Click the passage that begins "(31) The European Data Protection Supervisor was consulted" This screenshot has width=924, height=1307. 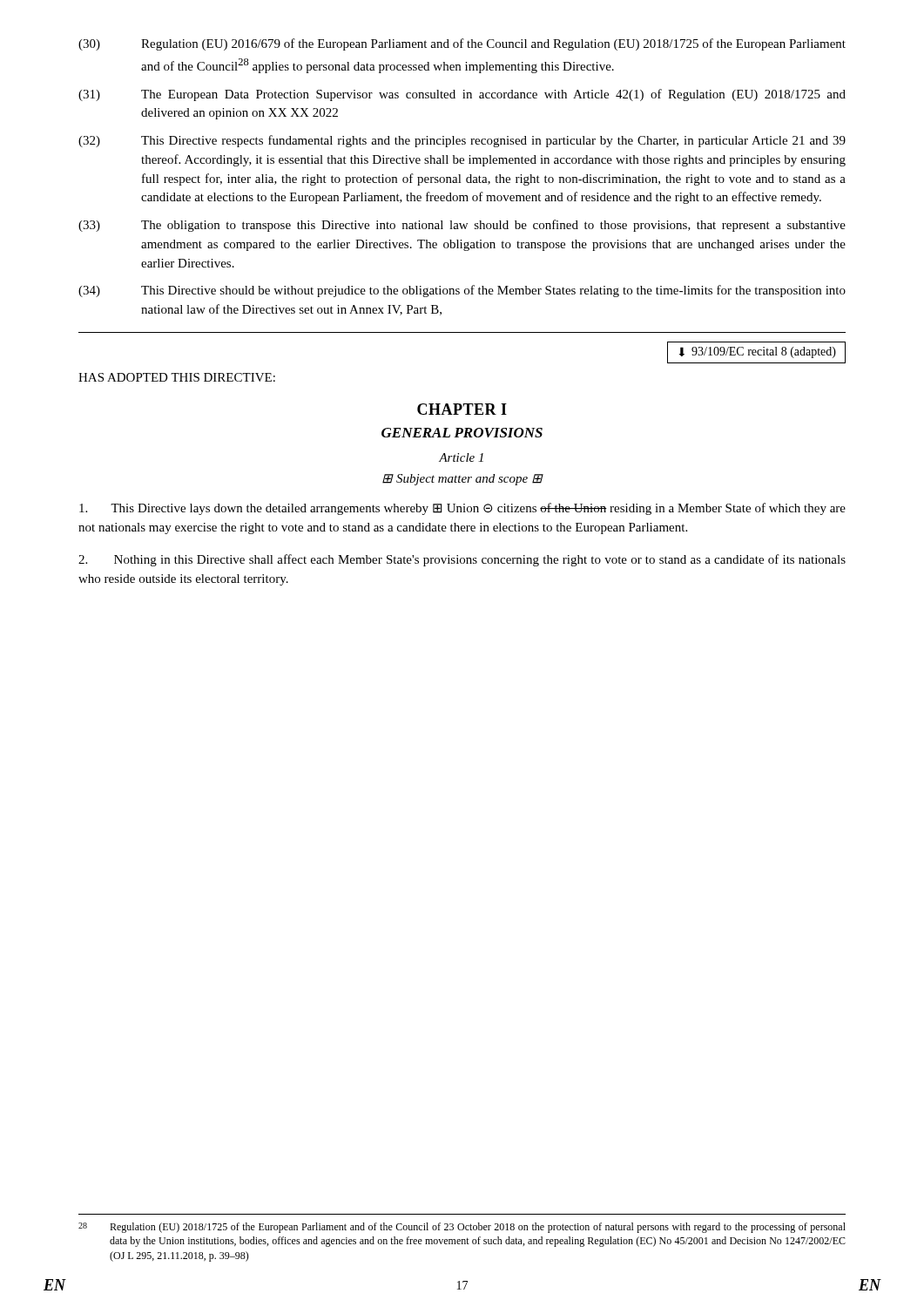pos(462,104)
